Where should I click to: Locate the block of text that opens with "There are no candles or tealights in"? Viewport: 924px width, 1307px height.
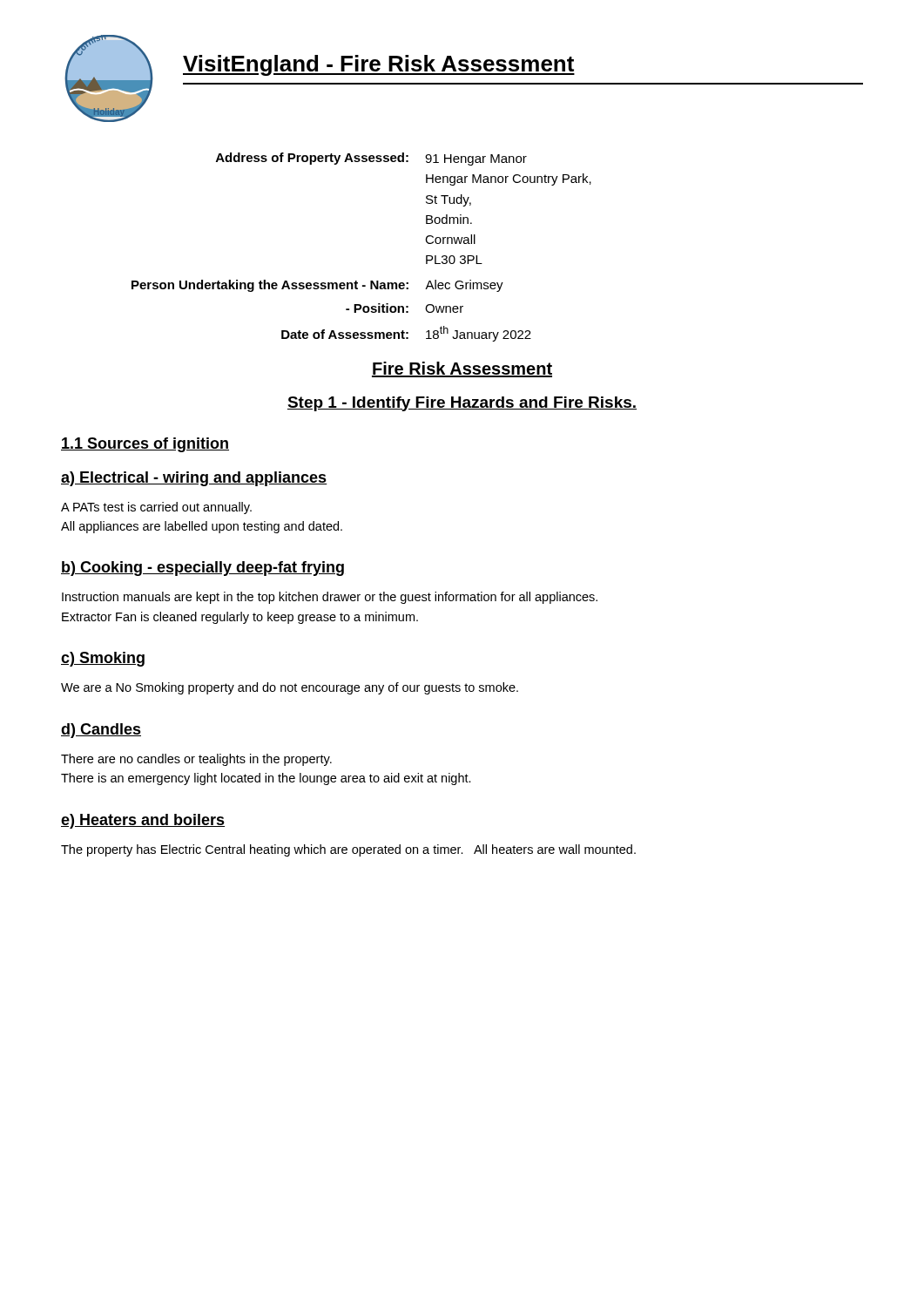[x=266, y=769]
